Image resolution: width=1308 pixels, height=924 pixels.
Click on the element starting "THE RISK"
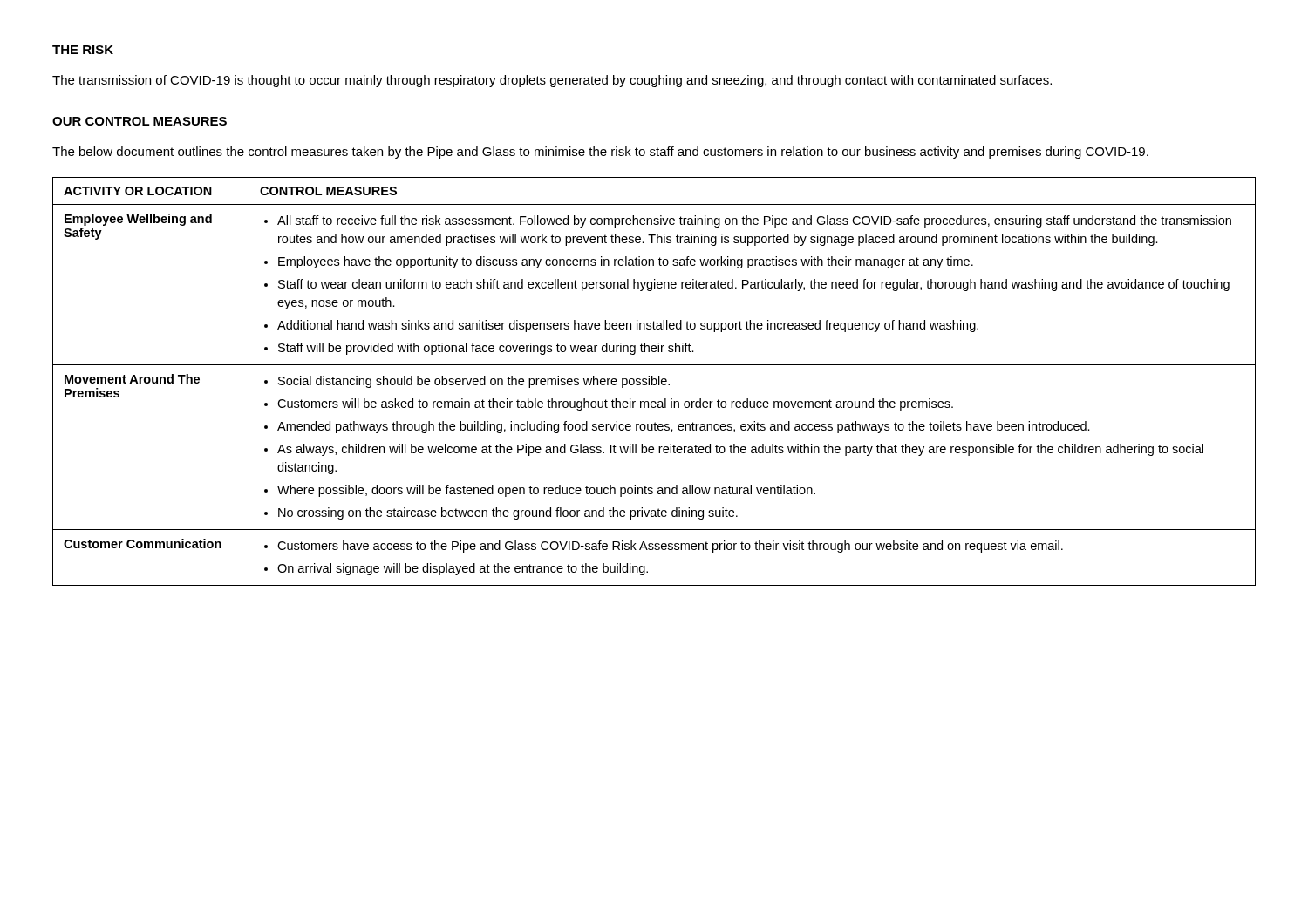[83, 49]
